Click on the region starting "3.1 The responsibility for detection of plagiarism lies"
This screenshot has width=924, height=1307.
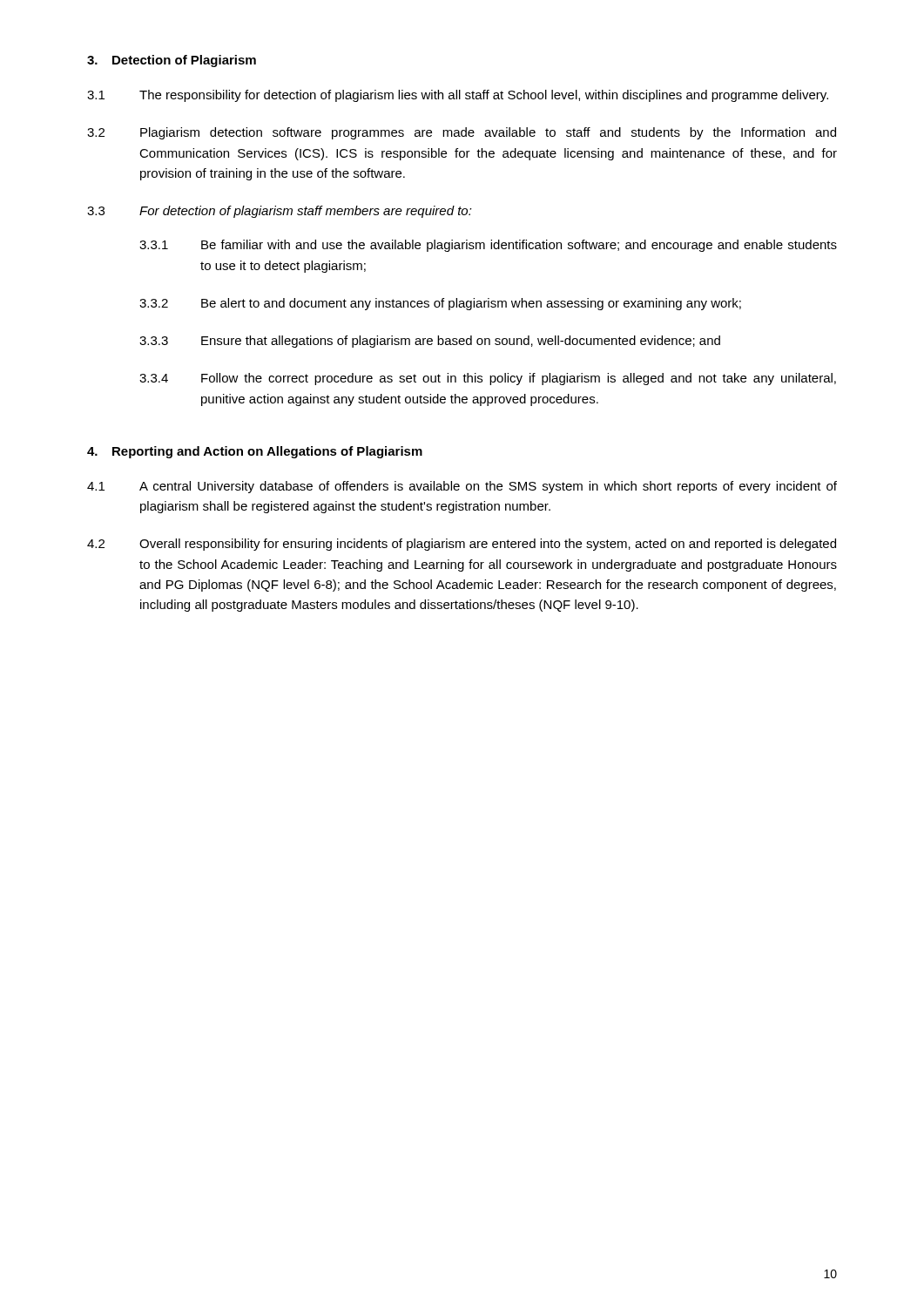point(462,95)
